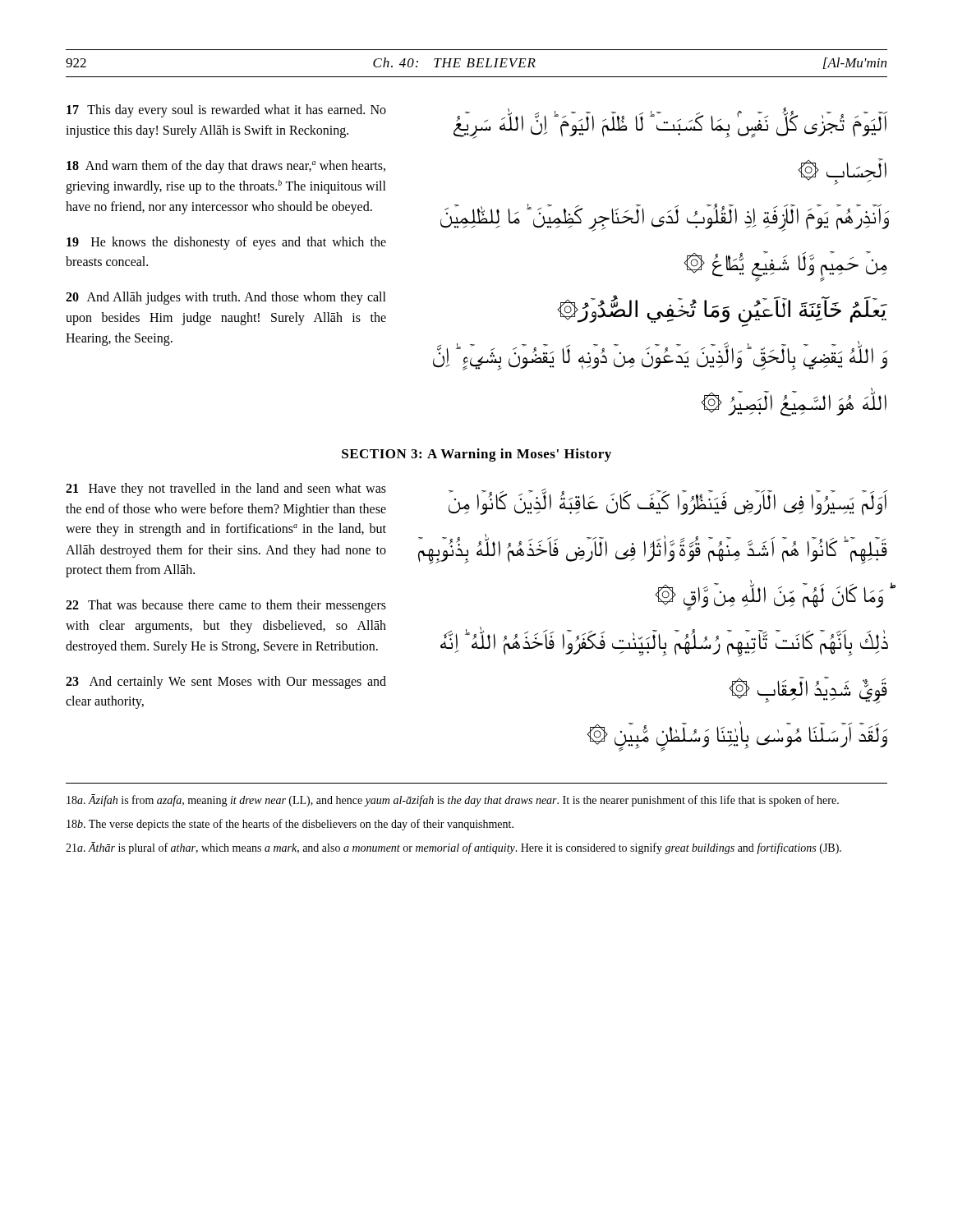This screenshot has height=1232, width=953.
Task: Locate the text block containing "21 Have they not"
Action: coord(226,529)
